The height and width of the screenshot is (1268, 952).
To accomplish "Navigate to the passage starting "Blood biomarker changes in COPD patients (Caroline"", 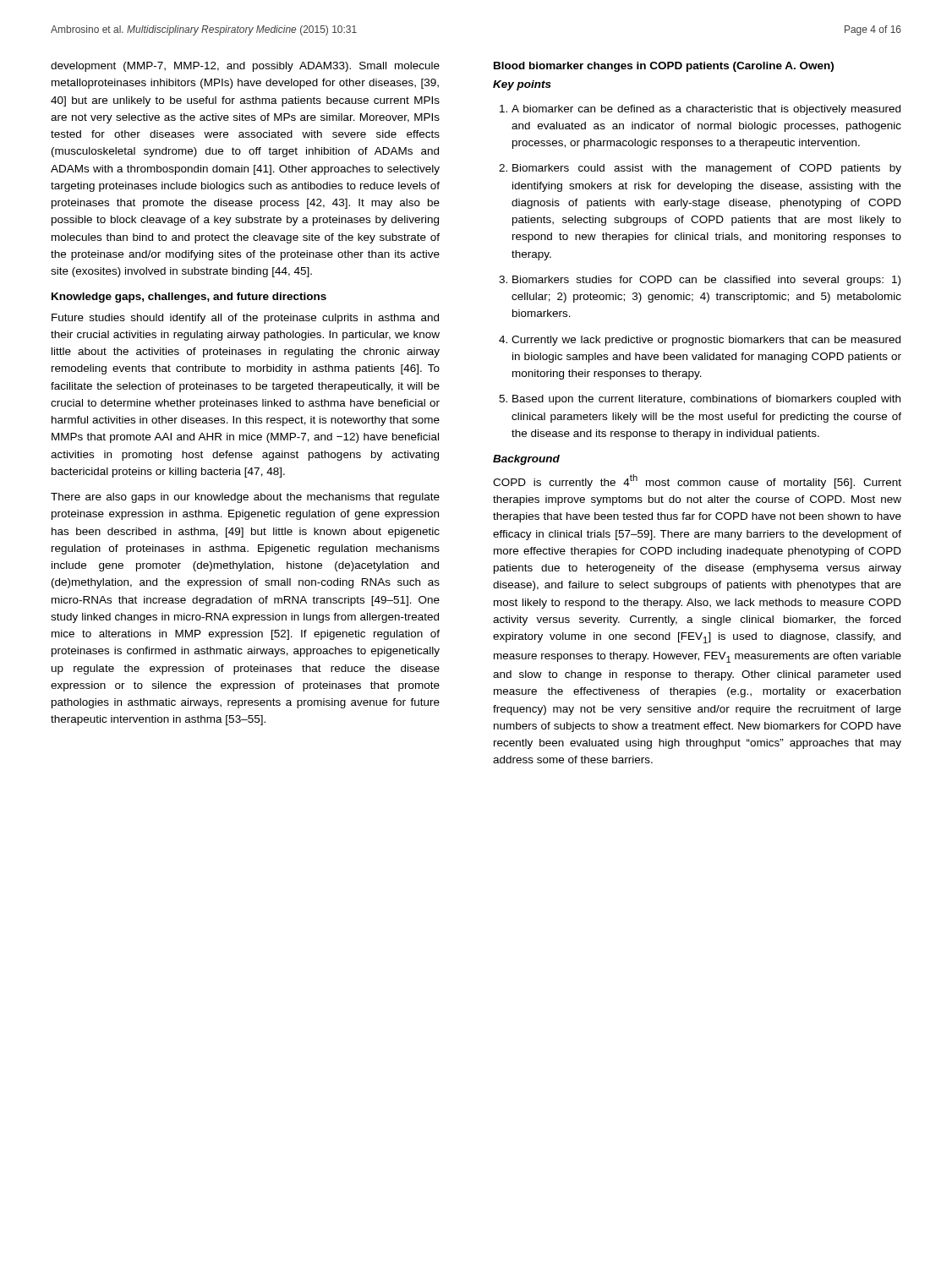I will tap(697, 75).
